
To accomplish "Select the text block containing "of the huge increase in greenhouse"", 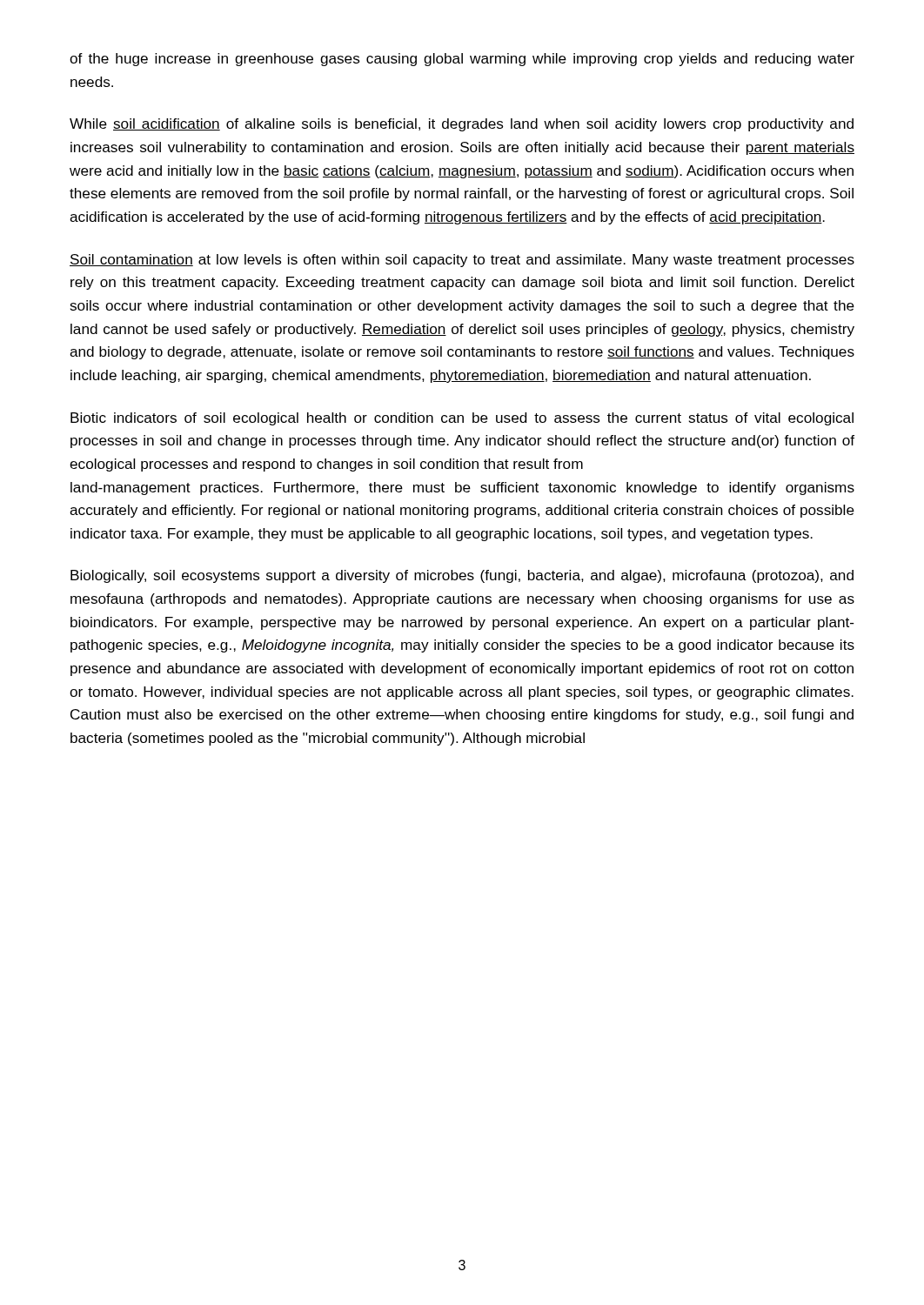I will point(462,70).
